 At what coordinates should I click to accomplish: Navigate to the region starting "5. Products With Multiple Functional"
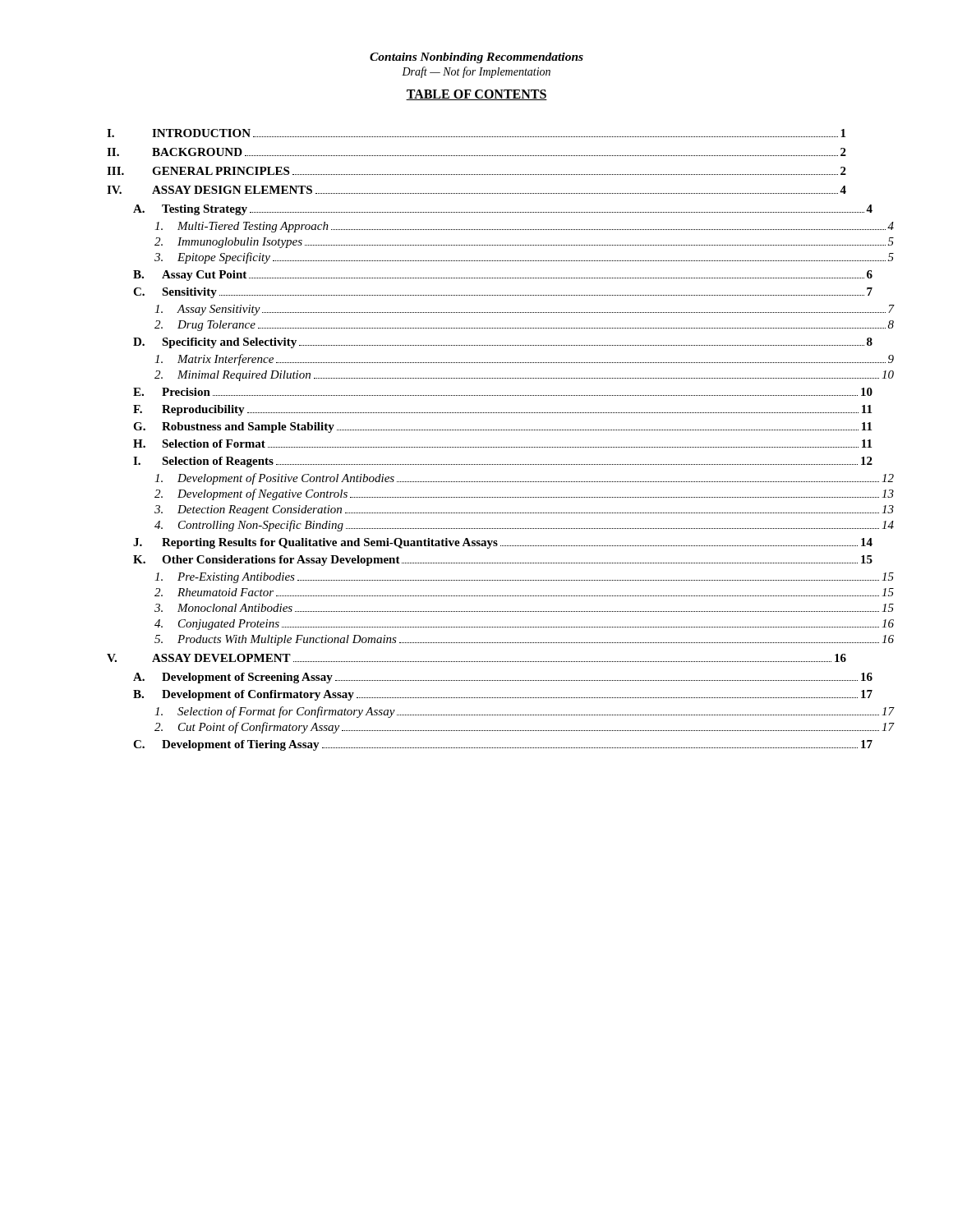[x=524, y=639]
